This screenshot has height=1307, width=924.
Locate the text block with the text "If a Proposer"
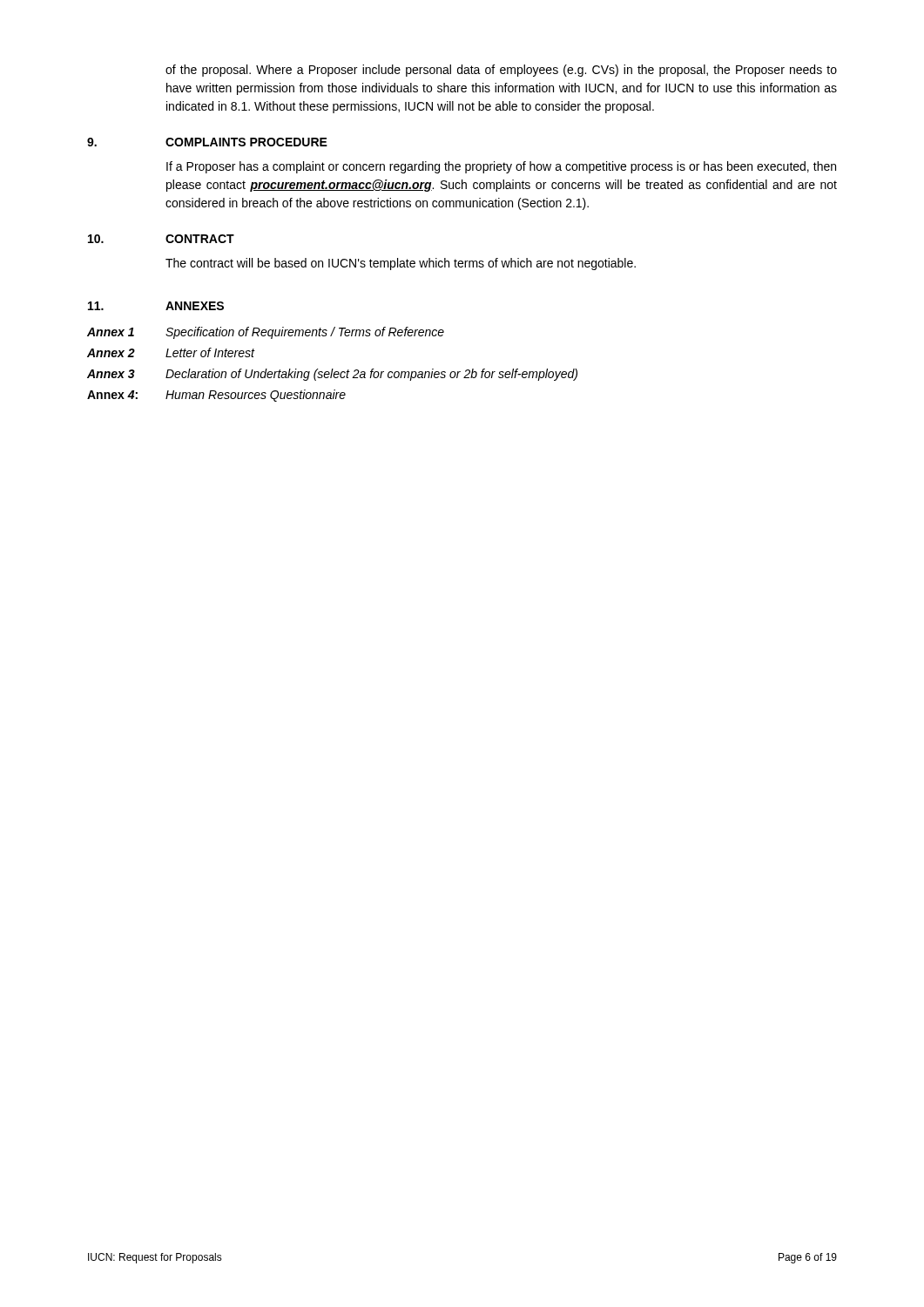501,185
